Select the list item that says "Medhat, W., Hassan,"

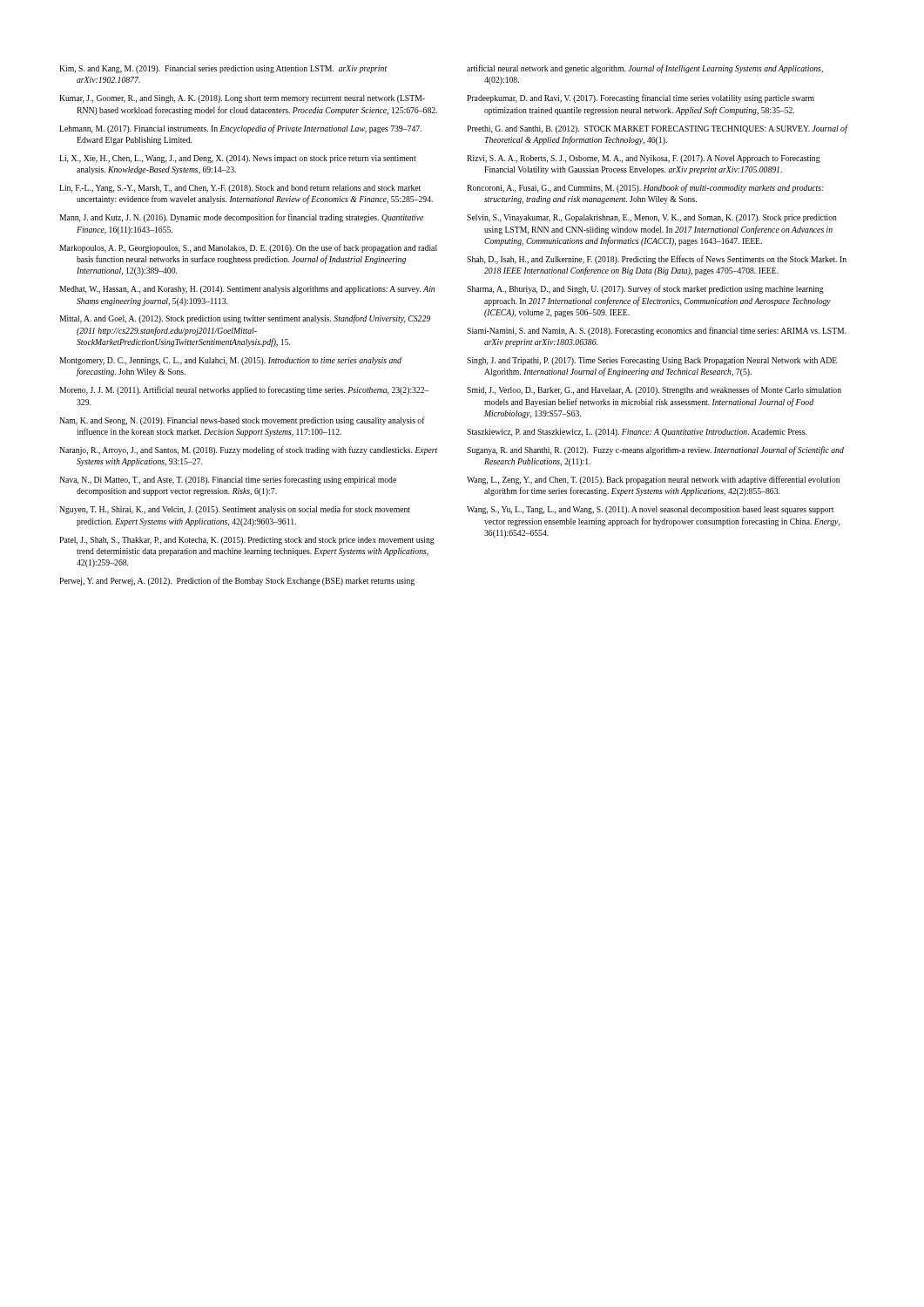point(247,295)
